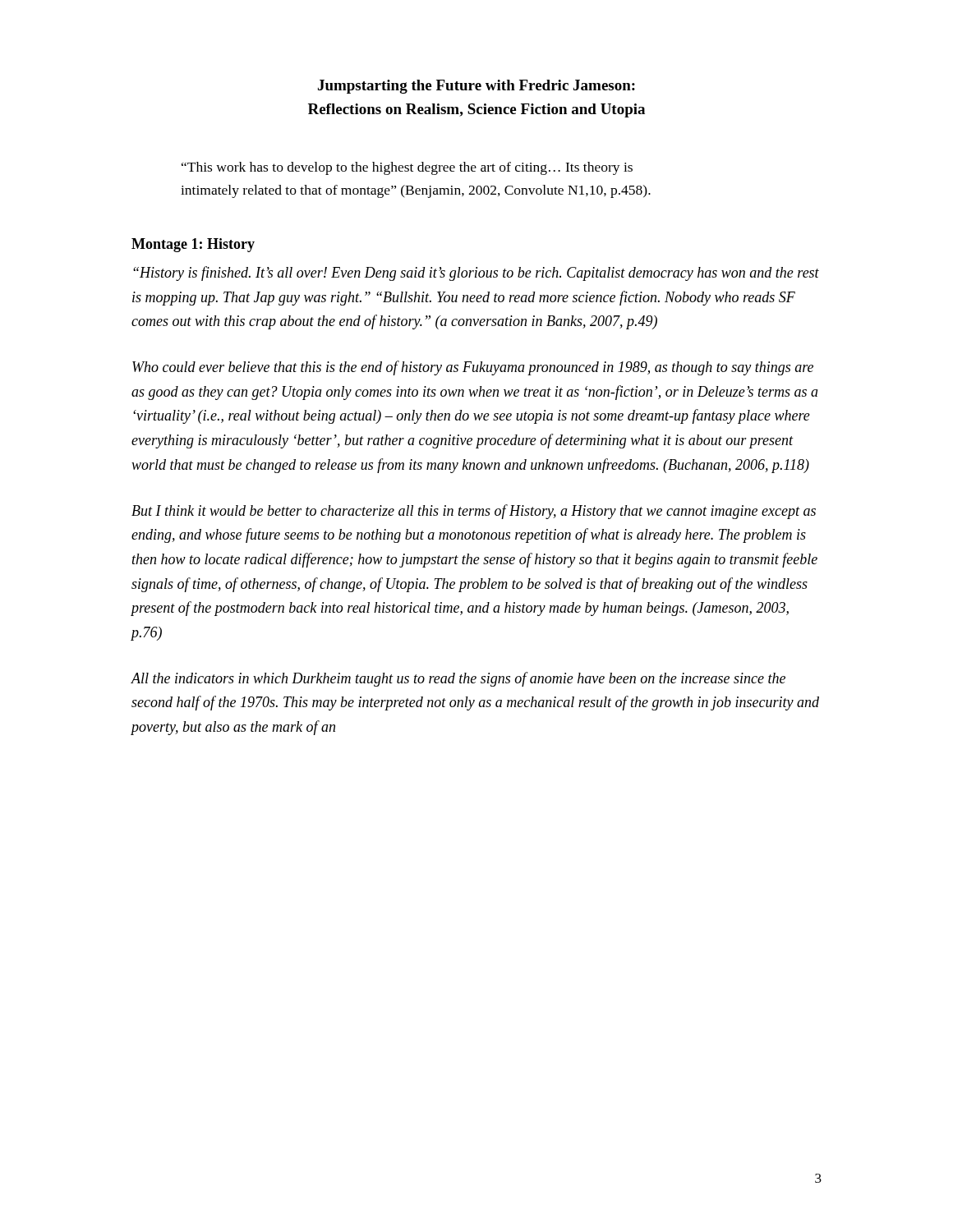Find the text block that says "All the indicators in which Durkheim taught"
This screenshot has width=953, height=1232.
[475, 703]
